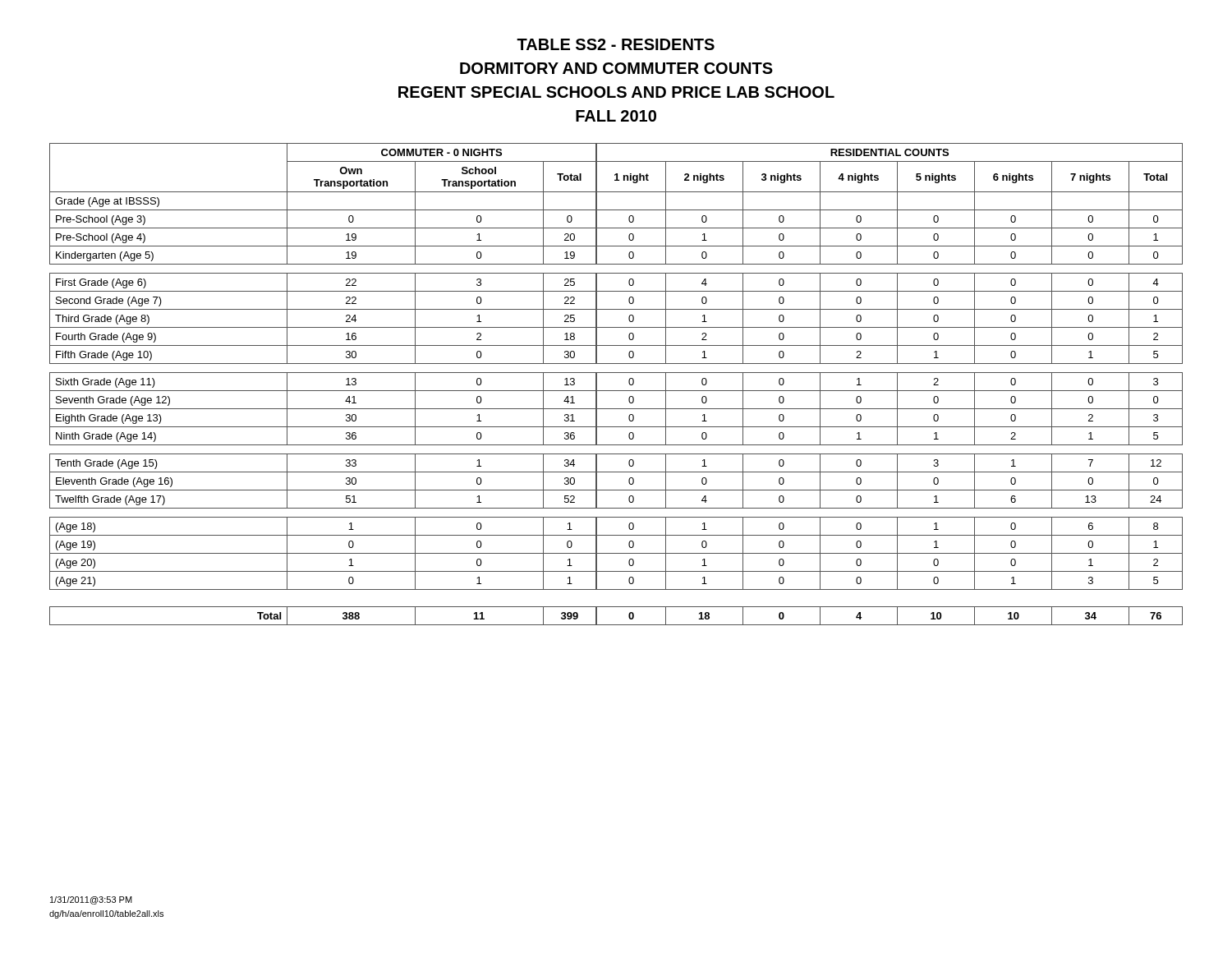The image size is (1232, 953).
Task: Select the title with the text "TABLE SS2 - RESIDENTS DORMITORY"
Action: point(616,81)
